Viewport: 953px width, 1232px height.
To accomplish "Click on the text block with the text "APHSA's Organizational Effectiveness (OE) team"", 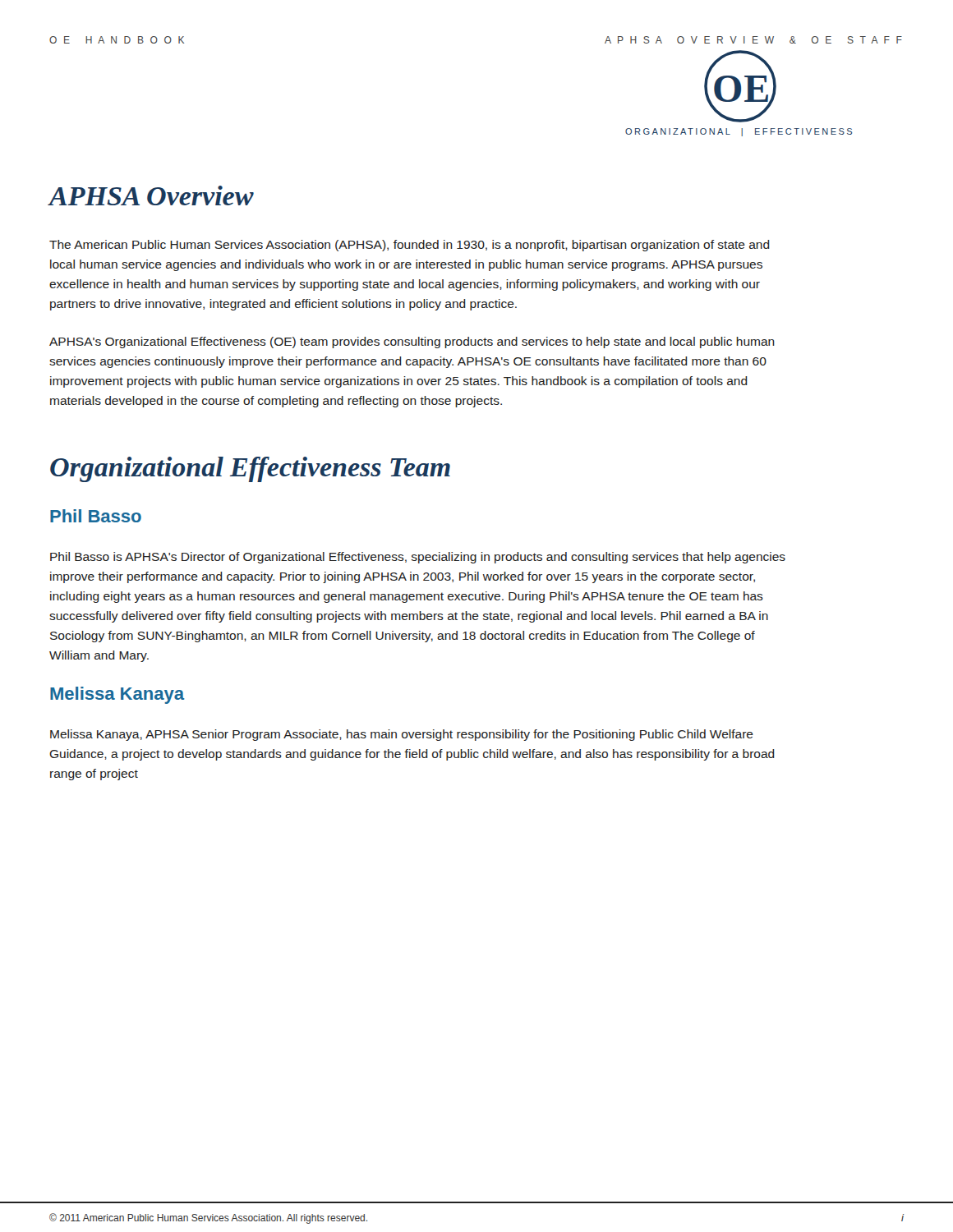I will 419,371.
